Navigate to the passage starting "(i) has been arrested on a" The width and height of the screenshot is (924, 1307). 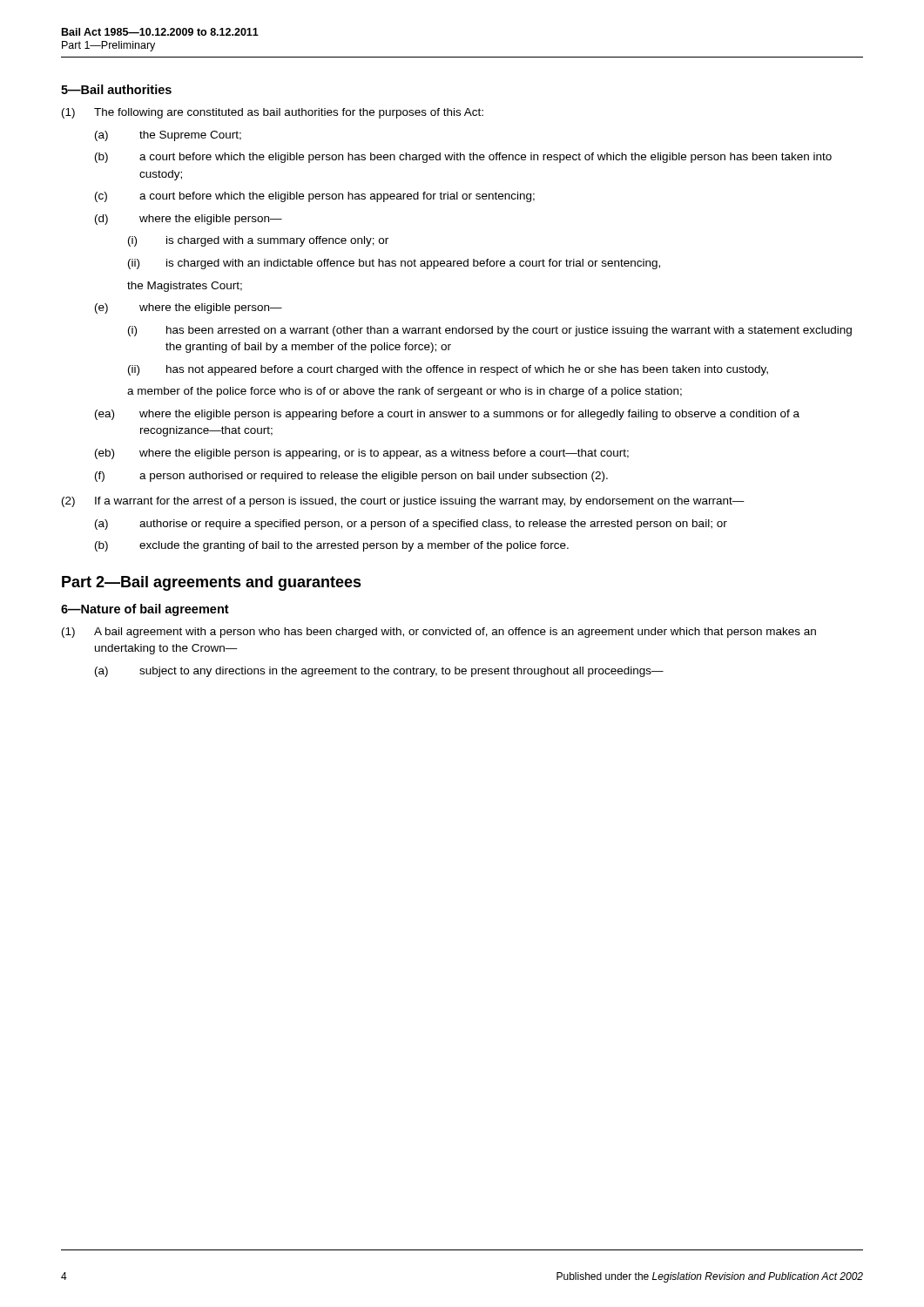(x=495, y=338)
